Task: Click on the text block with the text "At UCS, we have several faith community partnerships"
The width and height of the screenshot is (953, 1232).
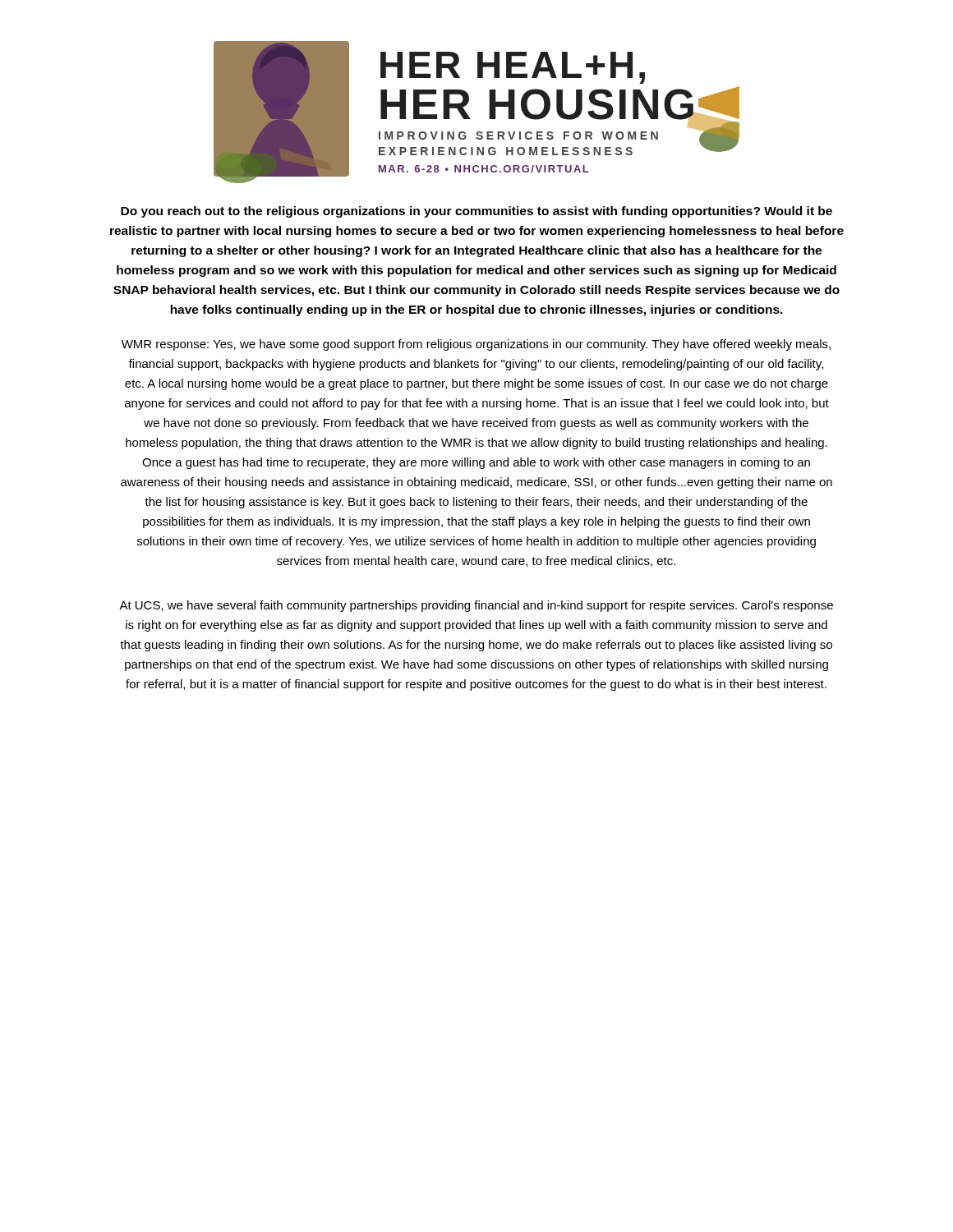Action: coord(476,644)
